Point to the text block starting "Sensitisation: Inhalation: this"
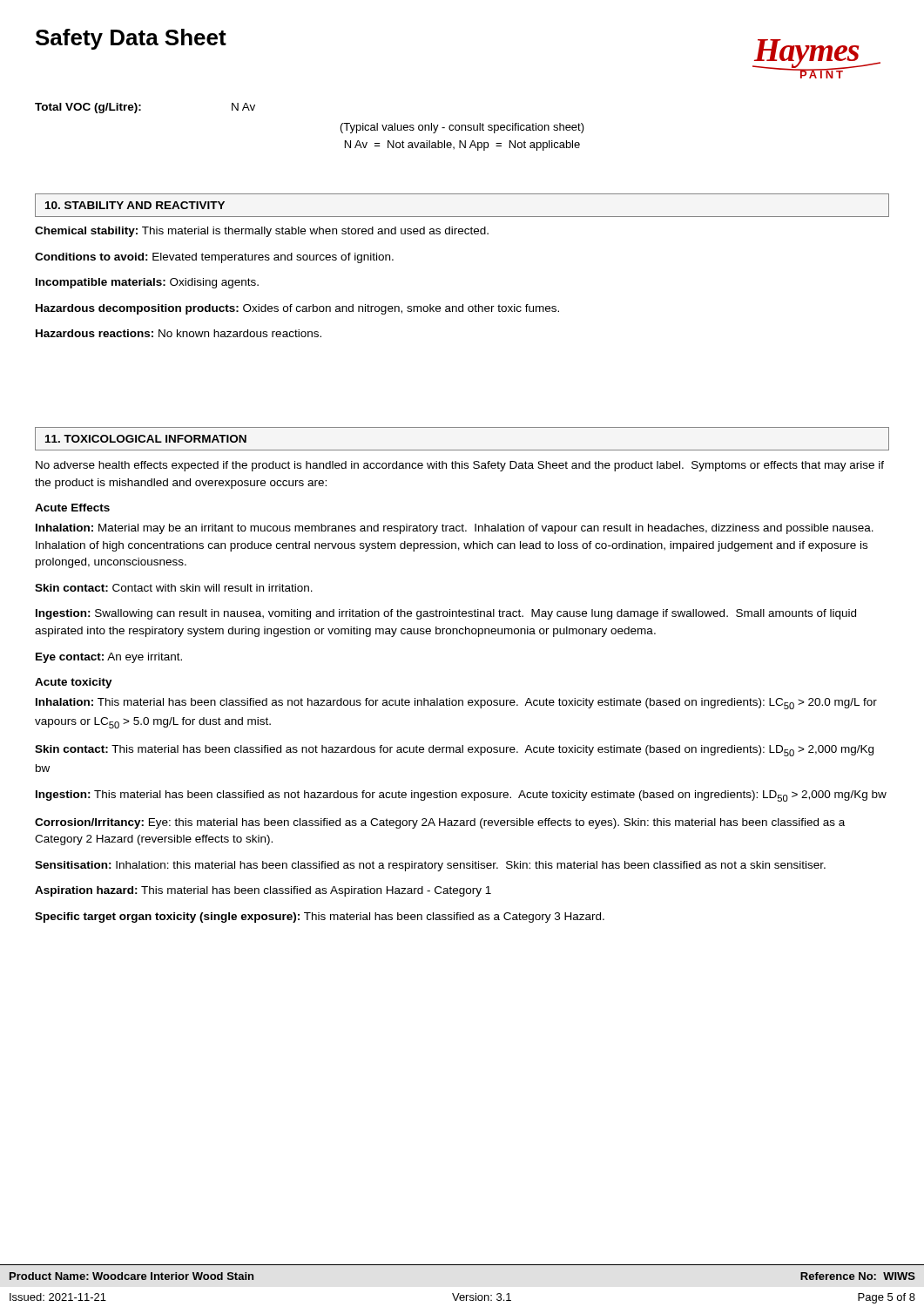This screenshot has height=1307, width=924. (430, 865)
